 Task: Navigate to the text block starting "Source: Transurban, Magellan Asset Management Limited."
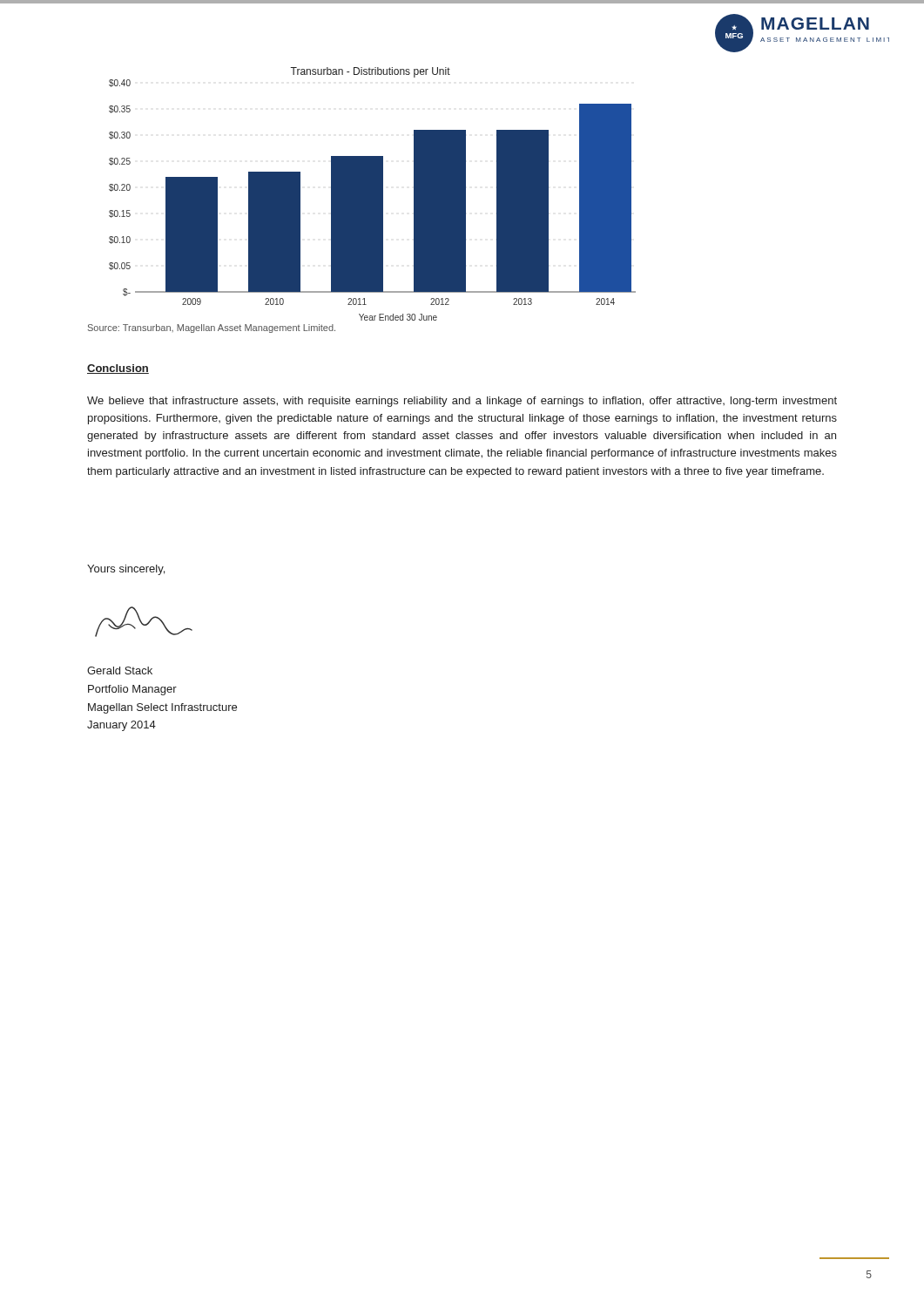coord(212,328)
